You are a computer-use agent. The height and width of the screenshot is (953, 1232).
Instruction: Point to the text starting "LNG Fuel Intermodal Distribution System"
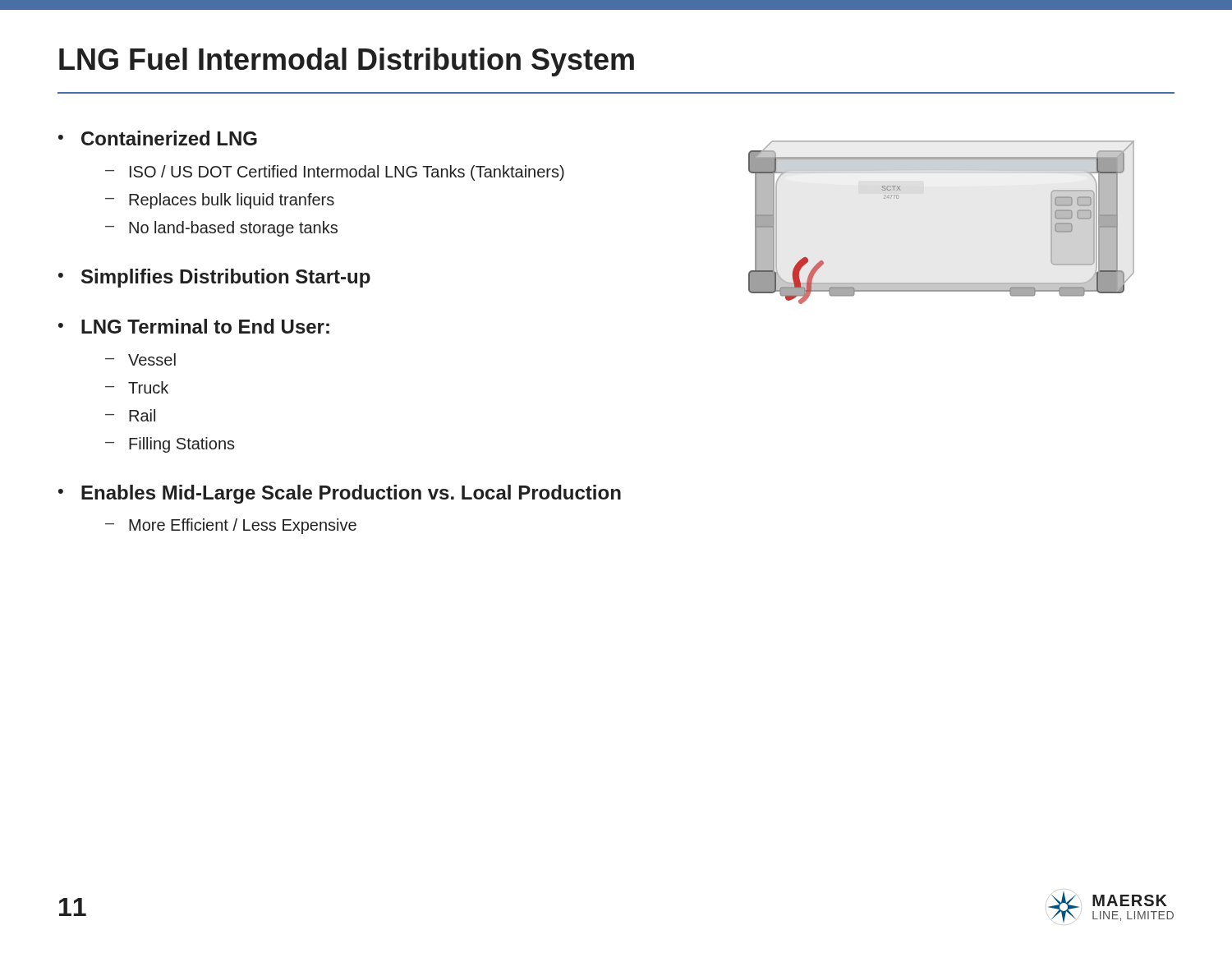(347, 60)
